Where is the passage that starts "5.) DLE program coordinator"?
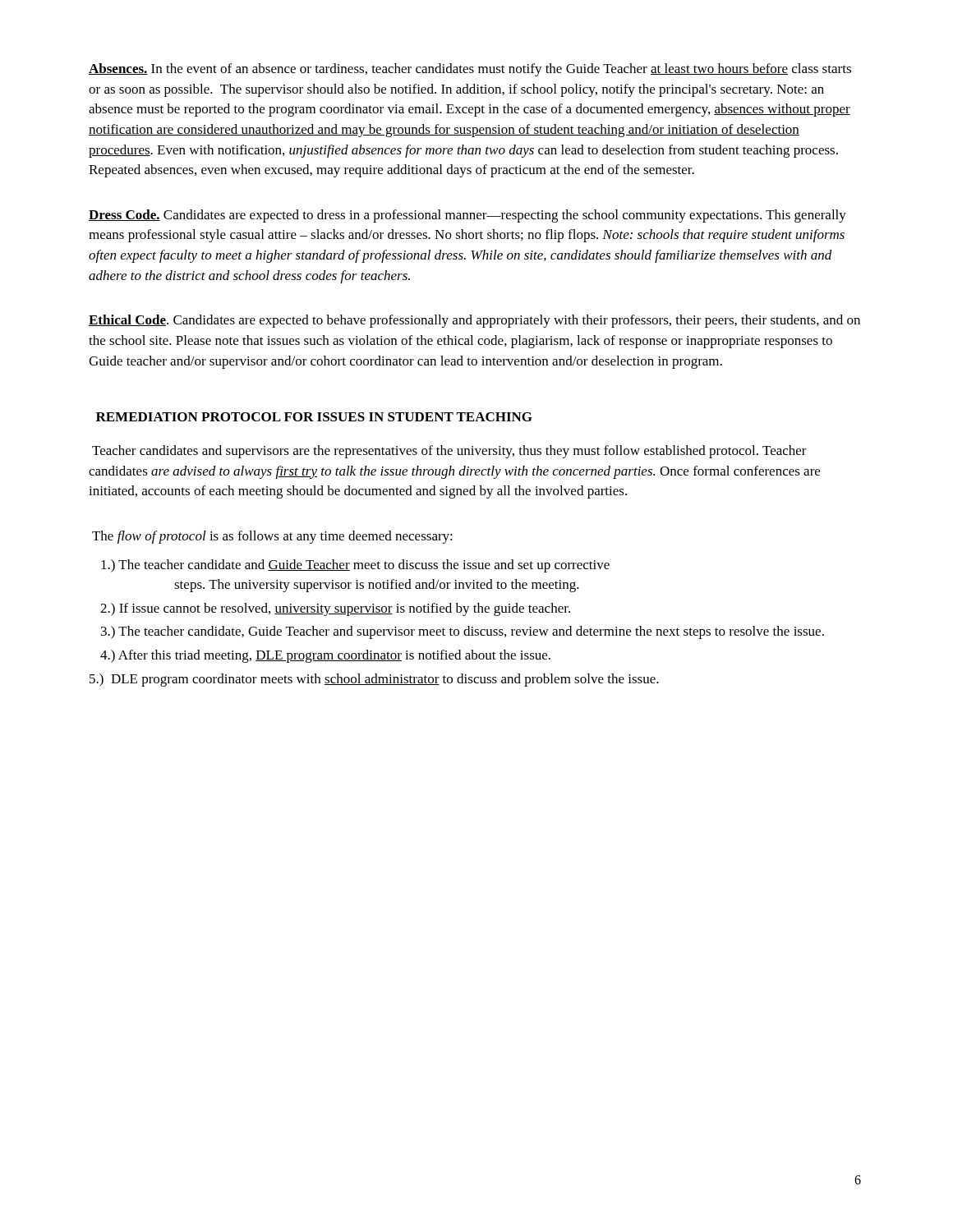The width and height of the screenshot is (953, 1232). (374, 679)
